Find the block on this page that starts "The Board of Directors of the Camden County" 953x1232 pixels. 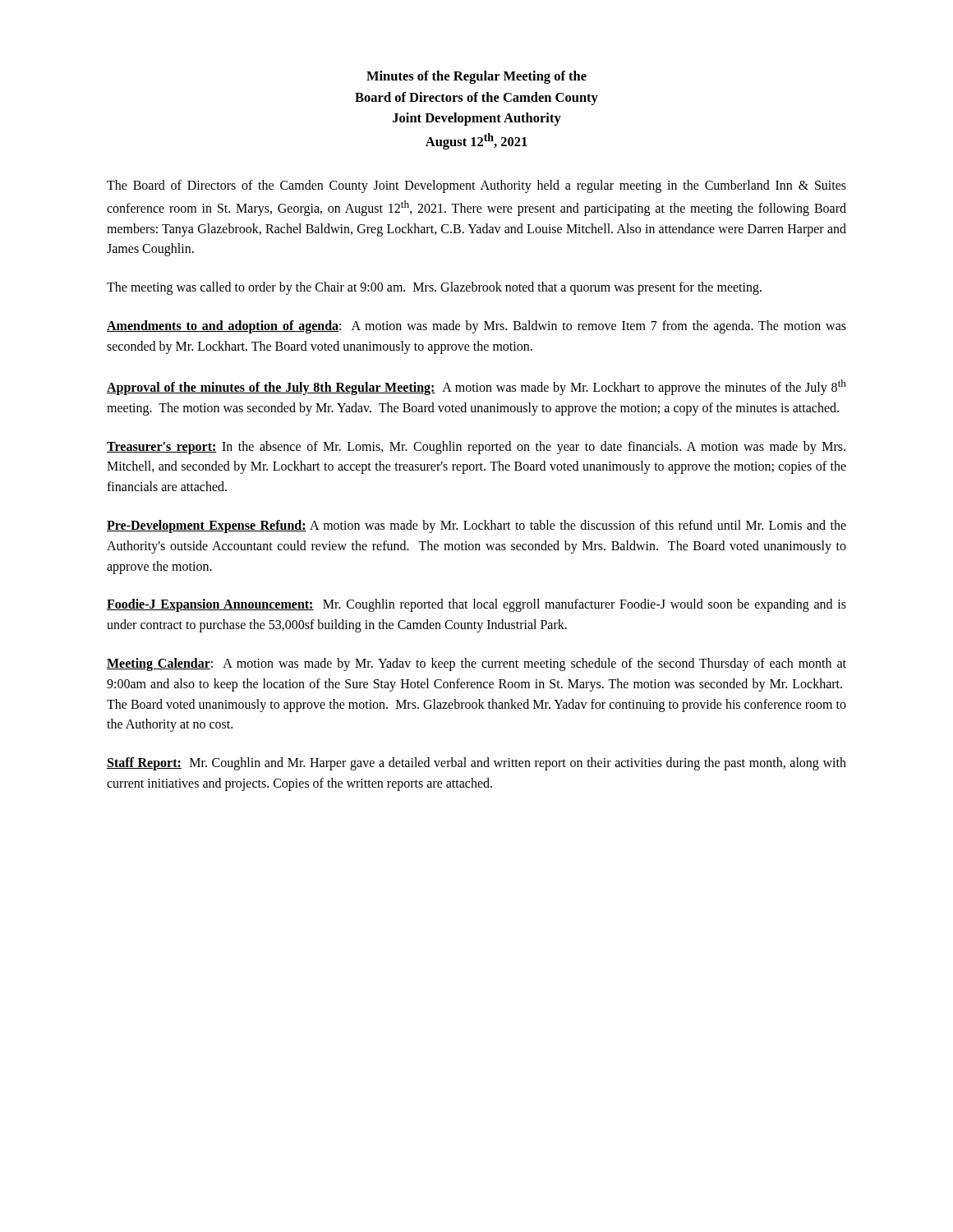pyautogui.click(x=476, y=217)
